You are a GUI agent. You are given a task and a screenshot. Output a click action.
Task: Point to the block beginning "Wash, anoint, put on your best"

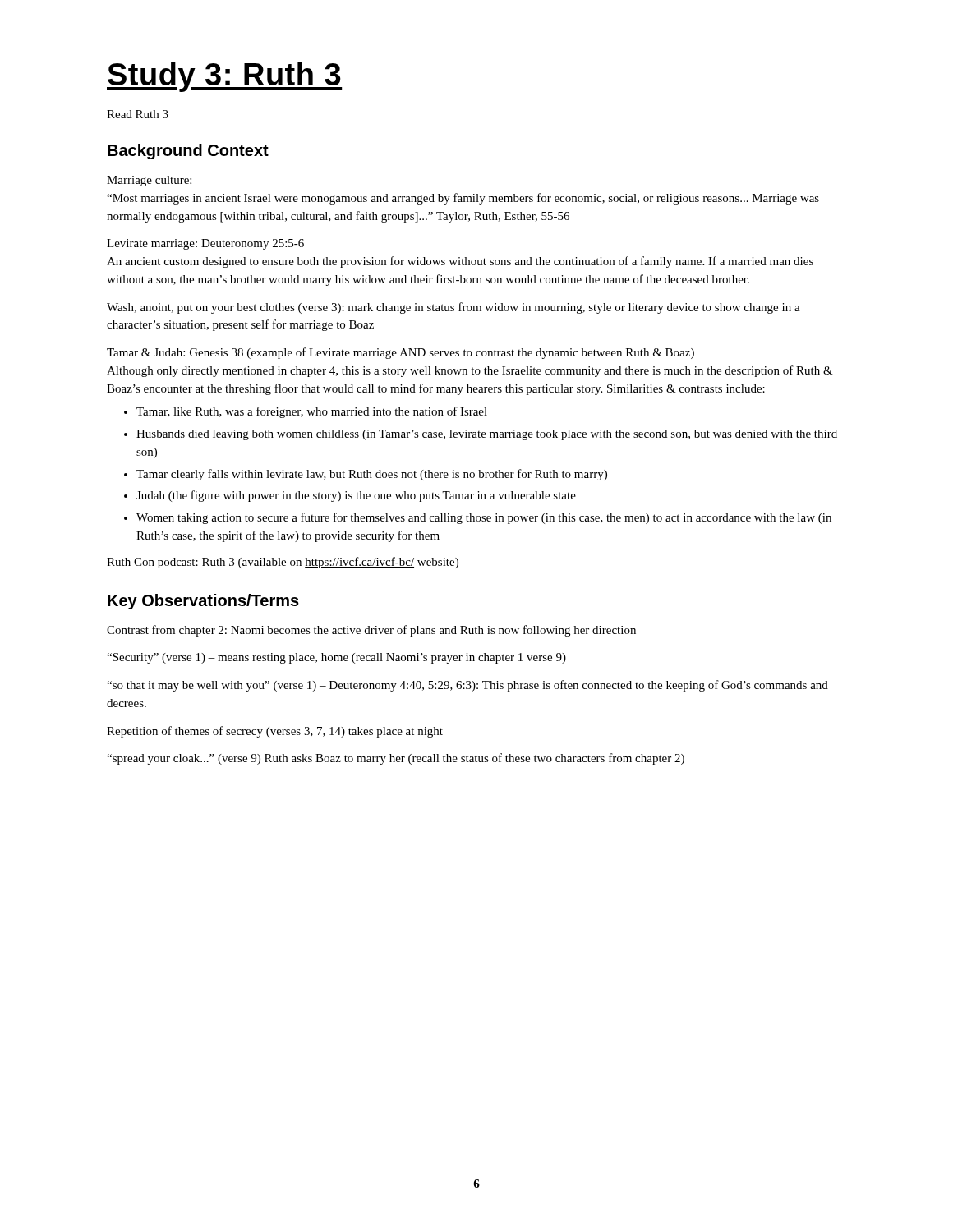tap(453, 316)
